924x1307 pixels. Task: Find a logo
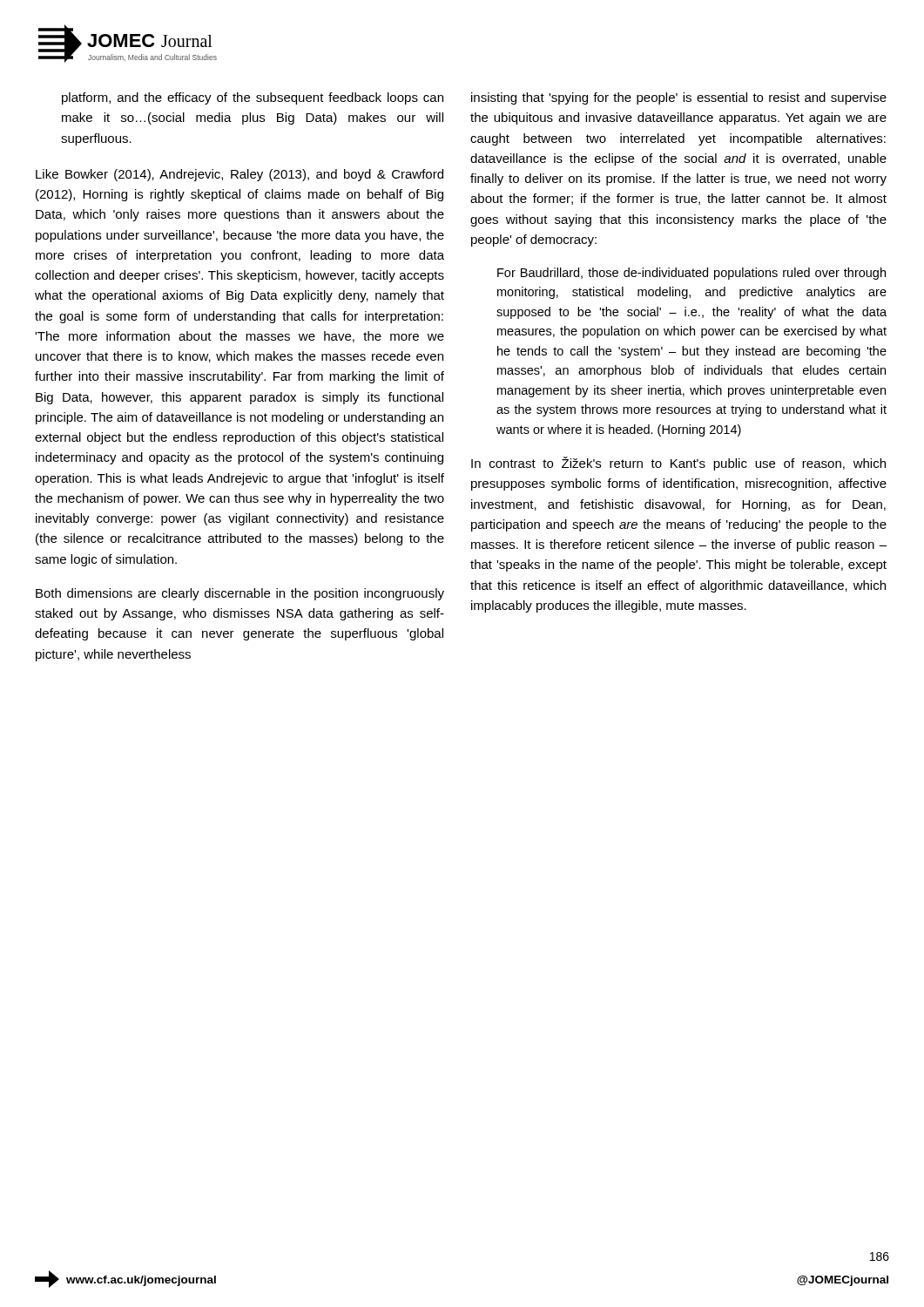click(x=131, y=45)
